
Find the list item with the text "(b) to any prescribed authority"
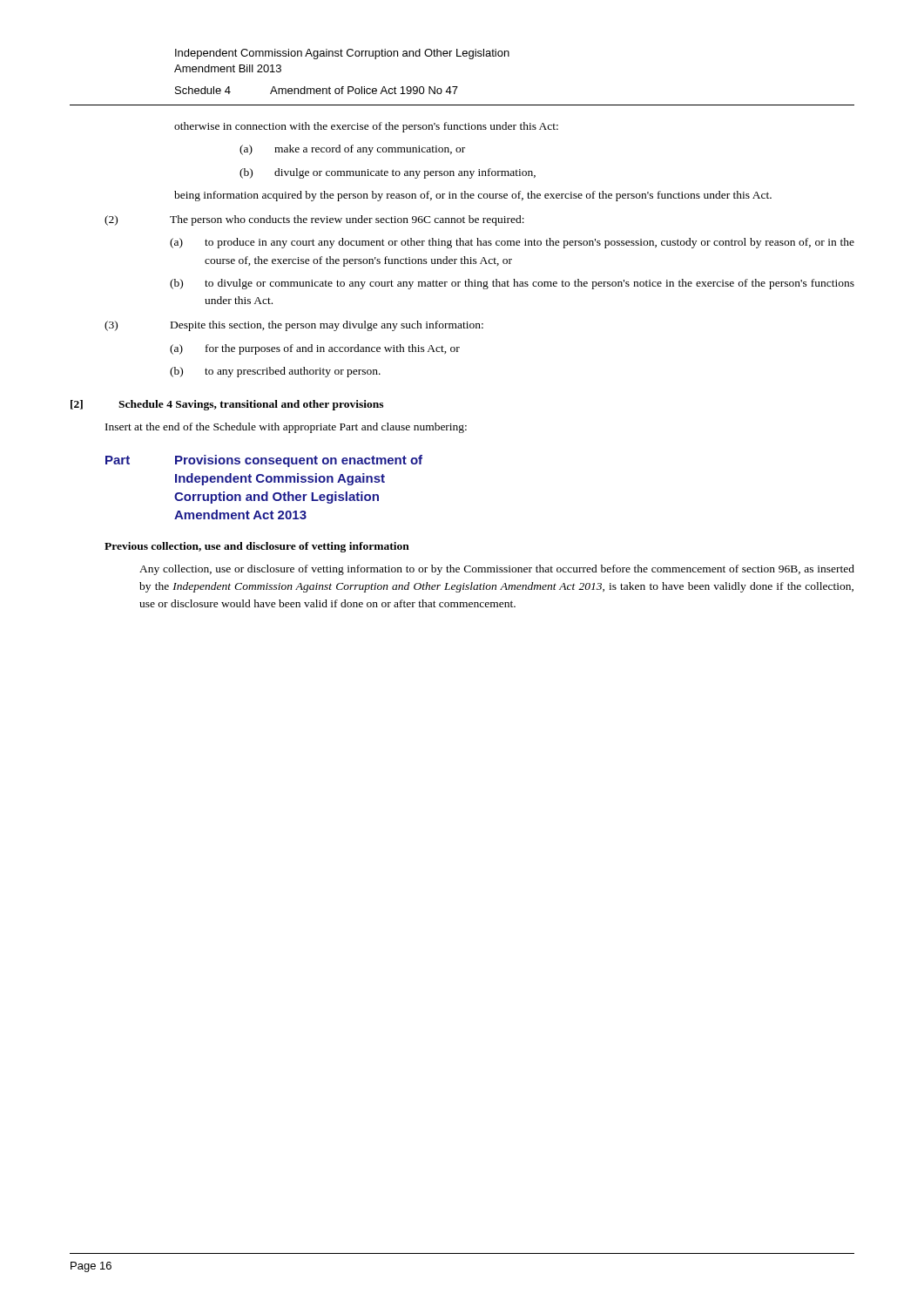coord(275,372)
